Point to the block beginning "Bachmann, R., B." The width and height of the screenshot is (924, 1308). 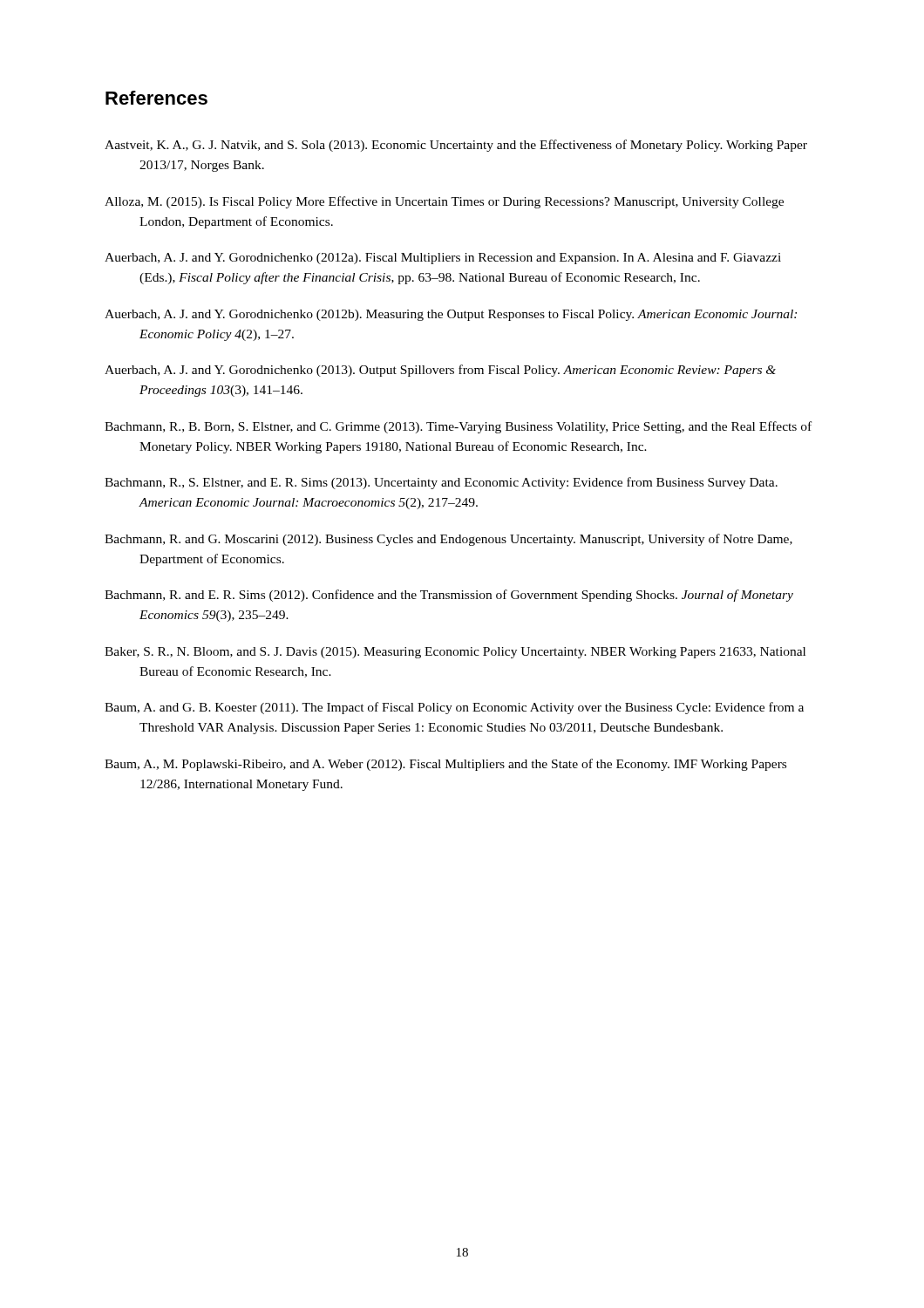pos(458,436)
